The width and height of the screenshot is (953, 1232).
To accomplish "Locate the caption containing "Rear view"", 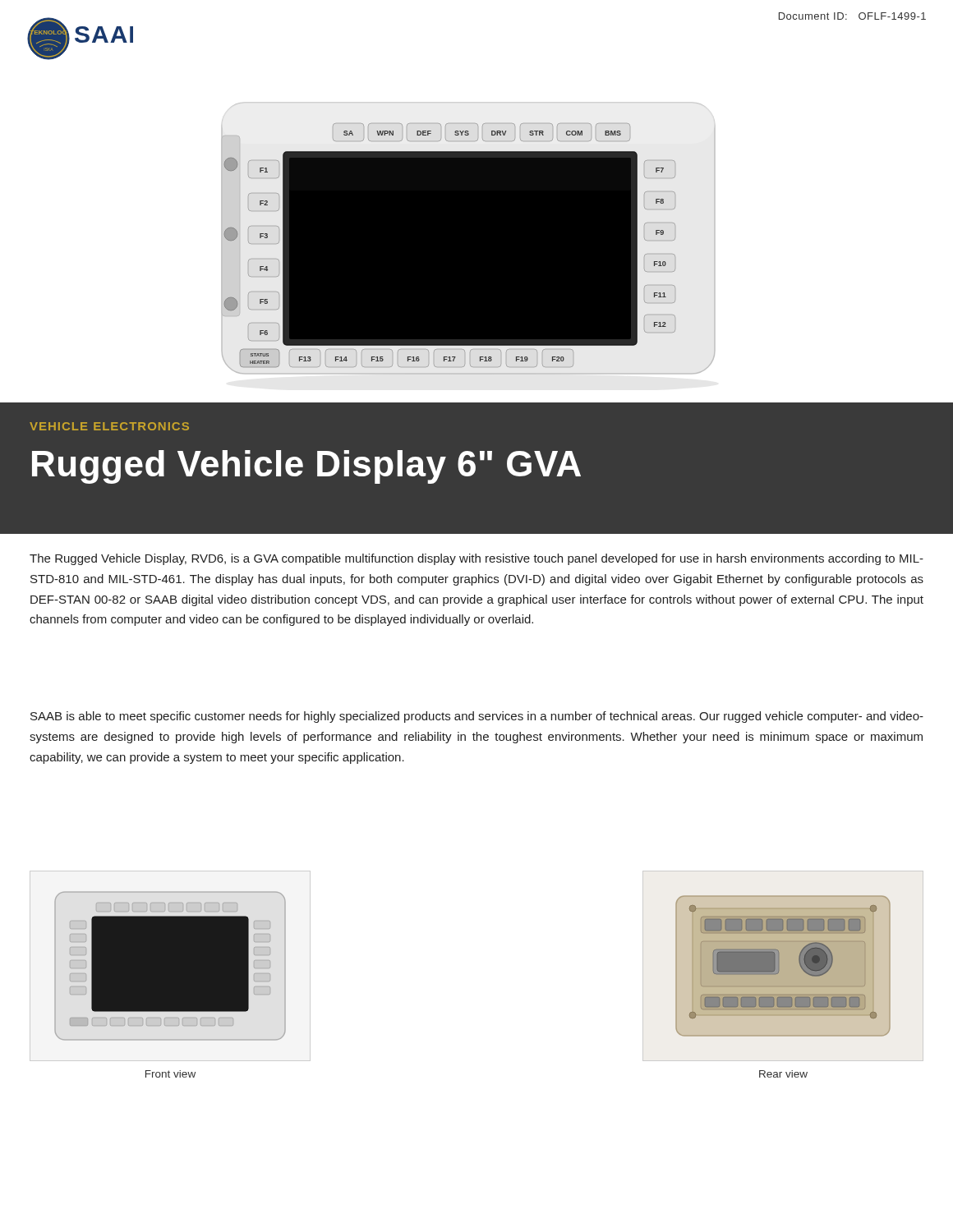I will [783, 1074].
